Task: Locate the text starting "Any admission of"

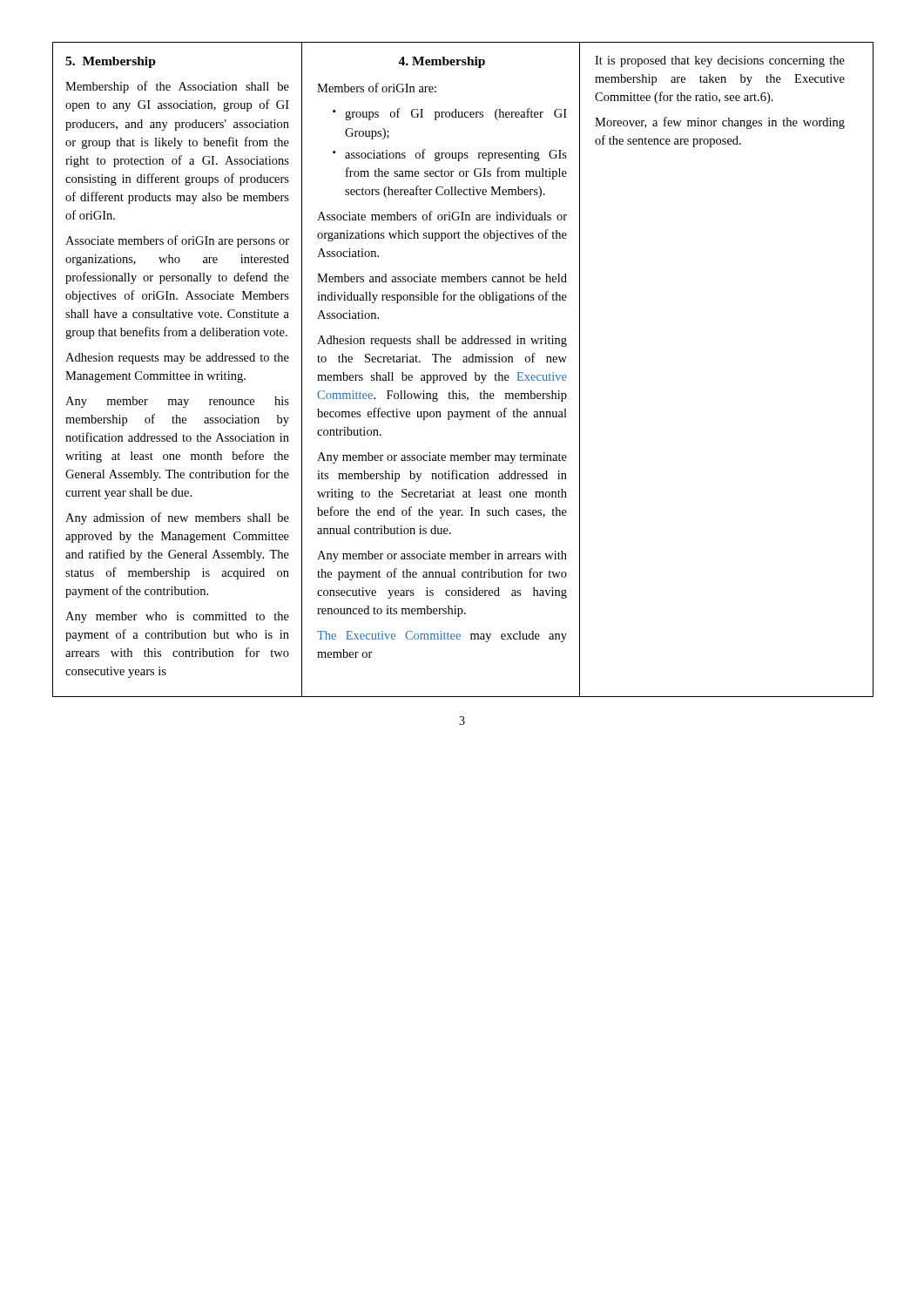Action: click(177, 554)
